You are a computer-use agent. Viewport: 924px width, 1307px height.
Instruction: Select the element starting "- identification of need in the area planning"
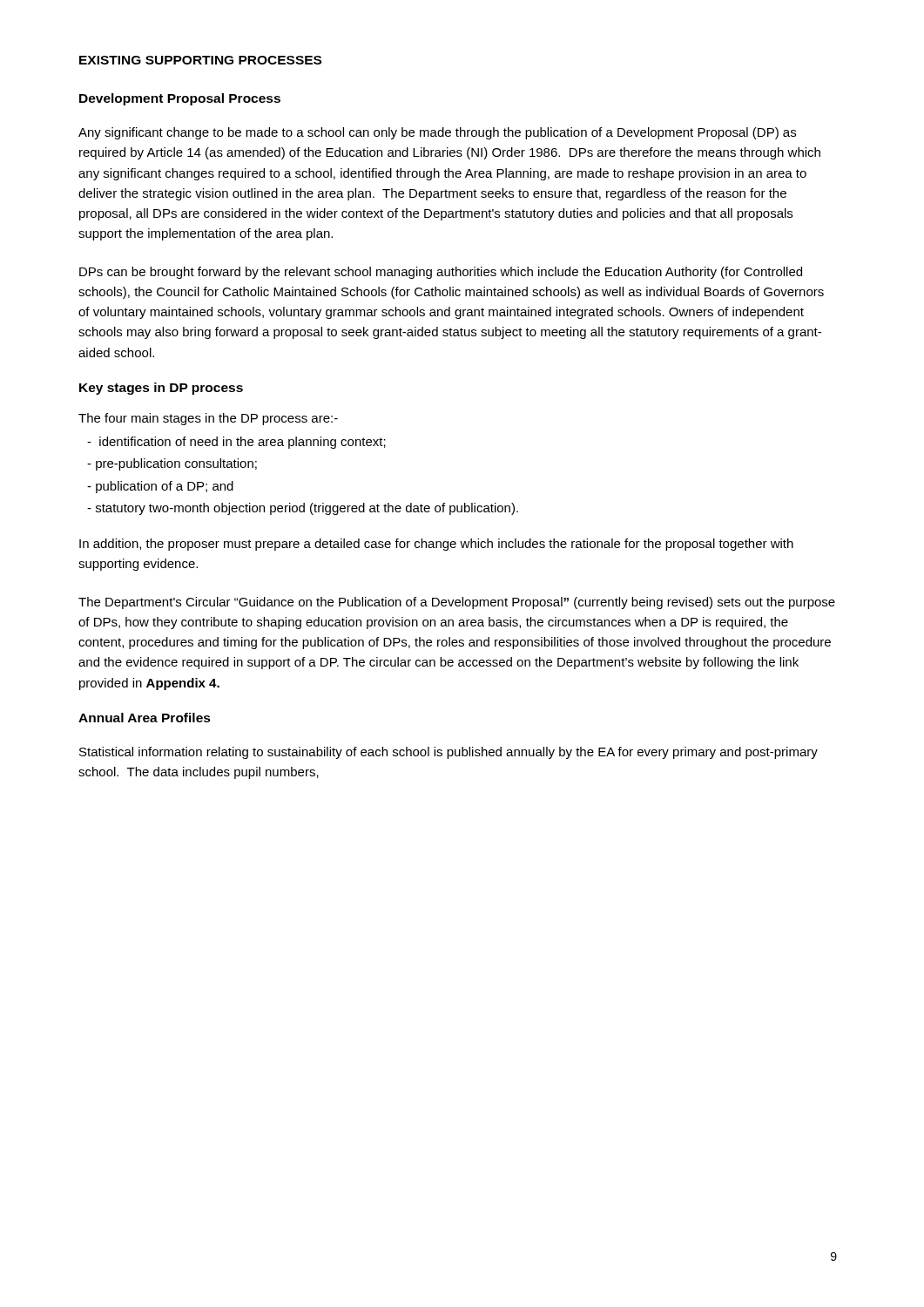pyautogui.click(x=237, y=441)
